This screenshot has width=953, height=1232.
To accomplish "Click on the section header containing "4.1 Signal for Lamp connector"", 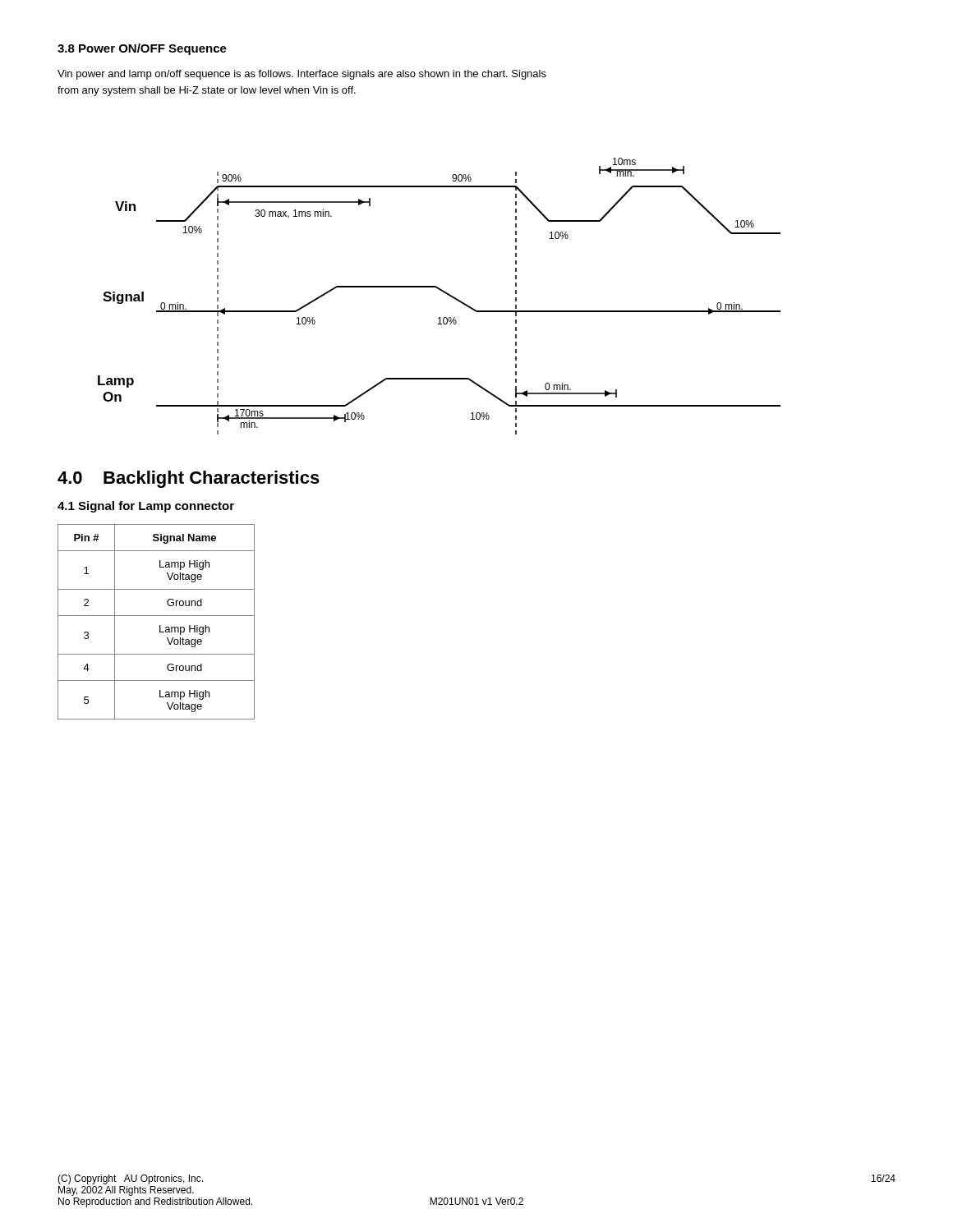I will (146, 506).
